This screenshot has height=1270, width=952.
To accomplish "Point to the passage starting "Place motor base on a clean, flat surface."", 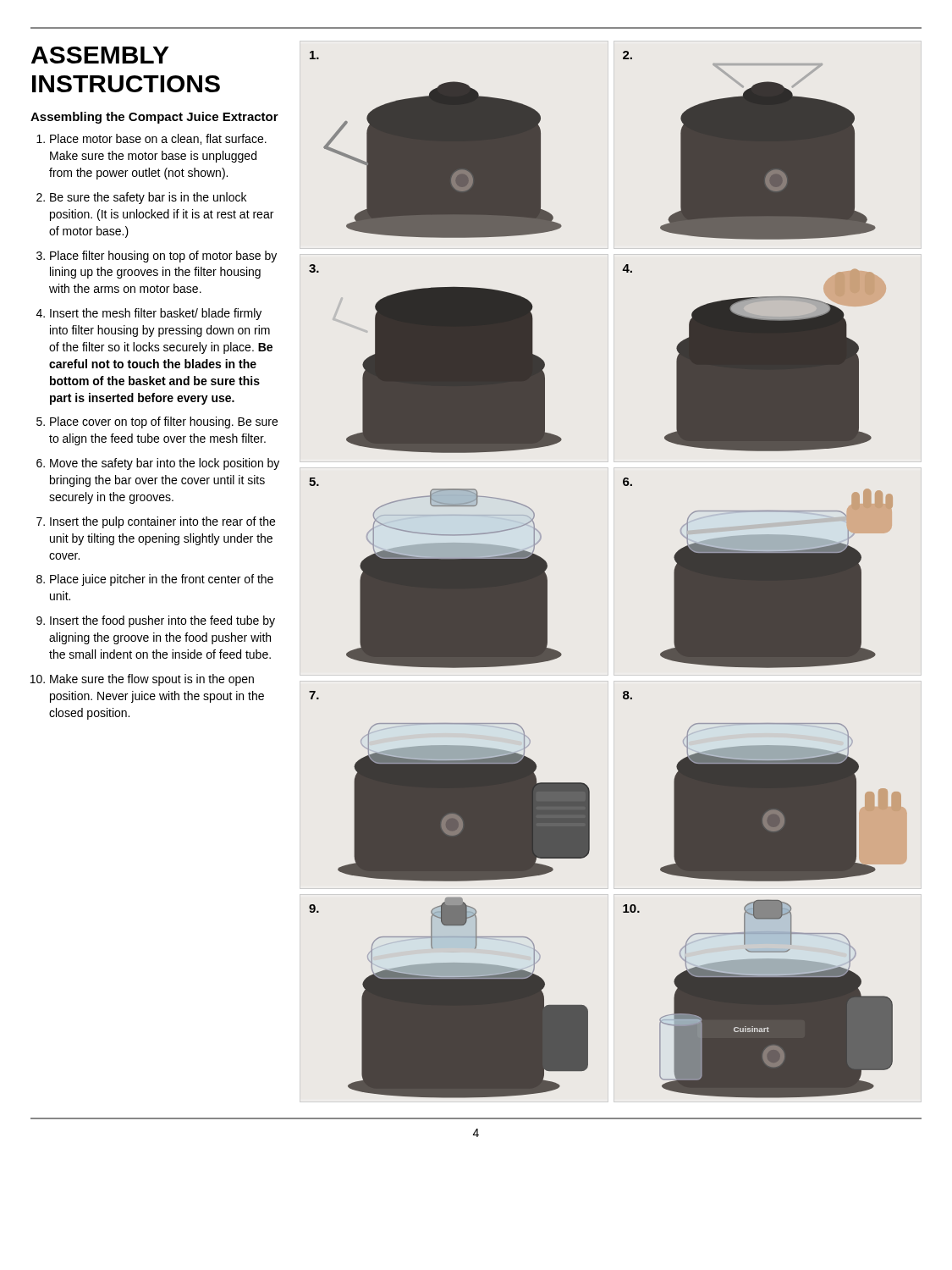I will 158,156.
